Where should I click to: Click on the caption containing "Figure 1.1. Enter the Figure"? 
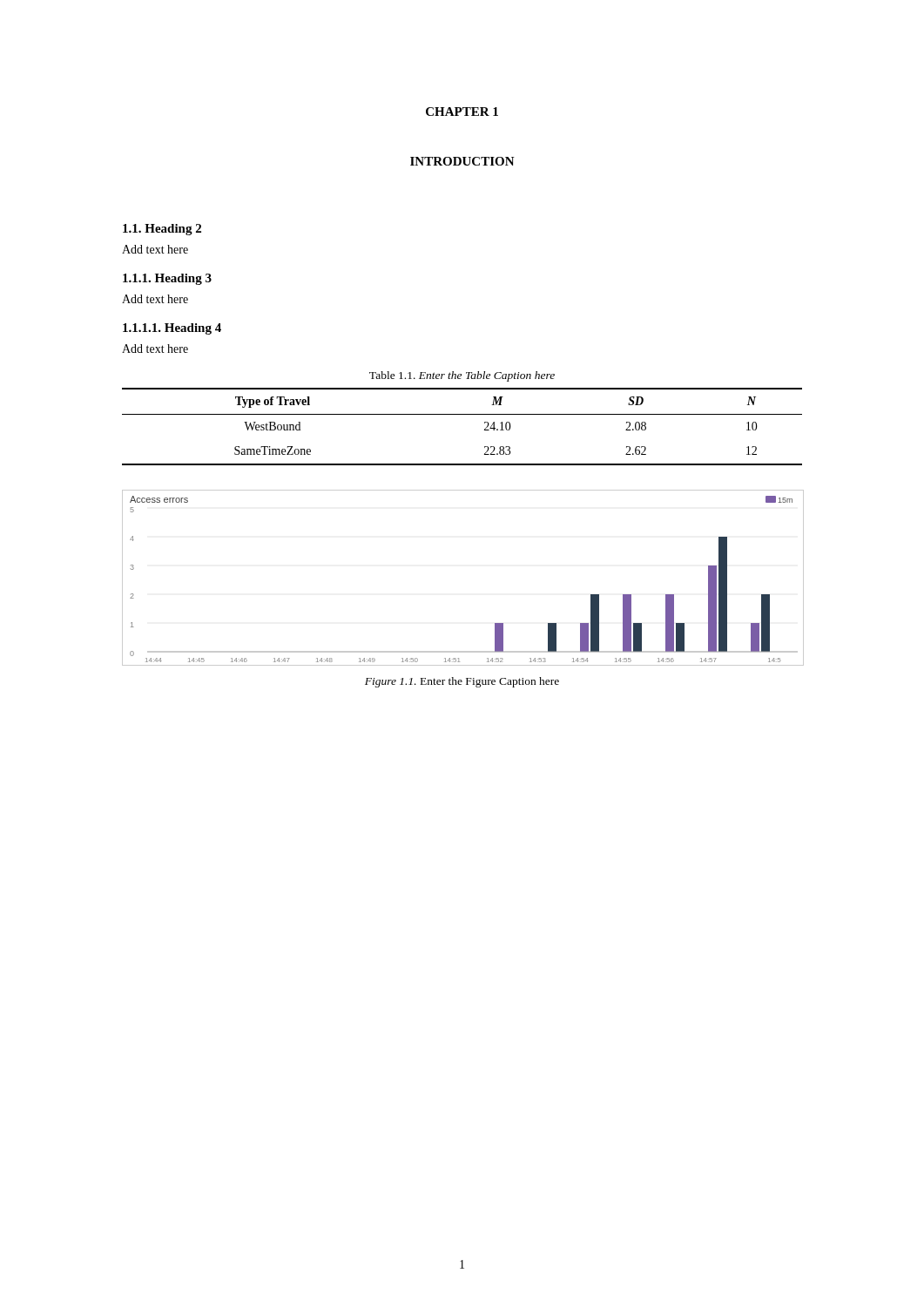coord(462,681)
